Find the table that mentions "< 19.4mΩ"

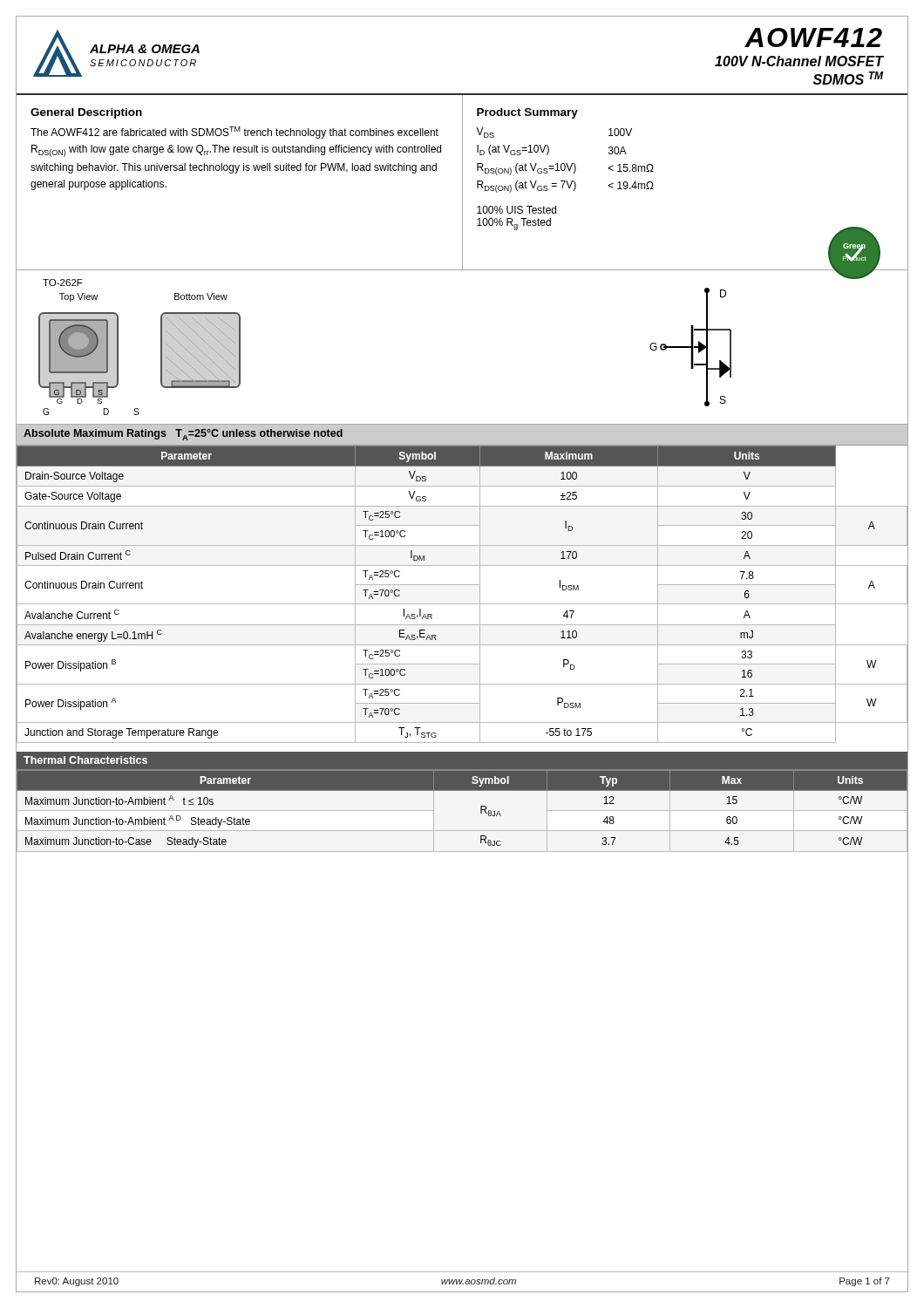pos(685,177)
